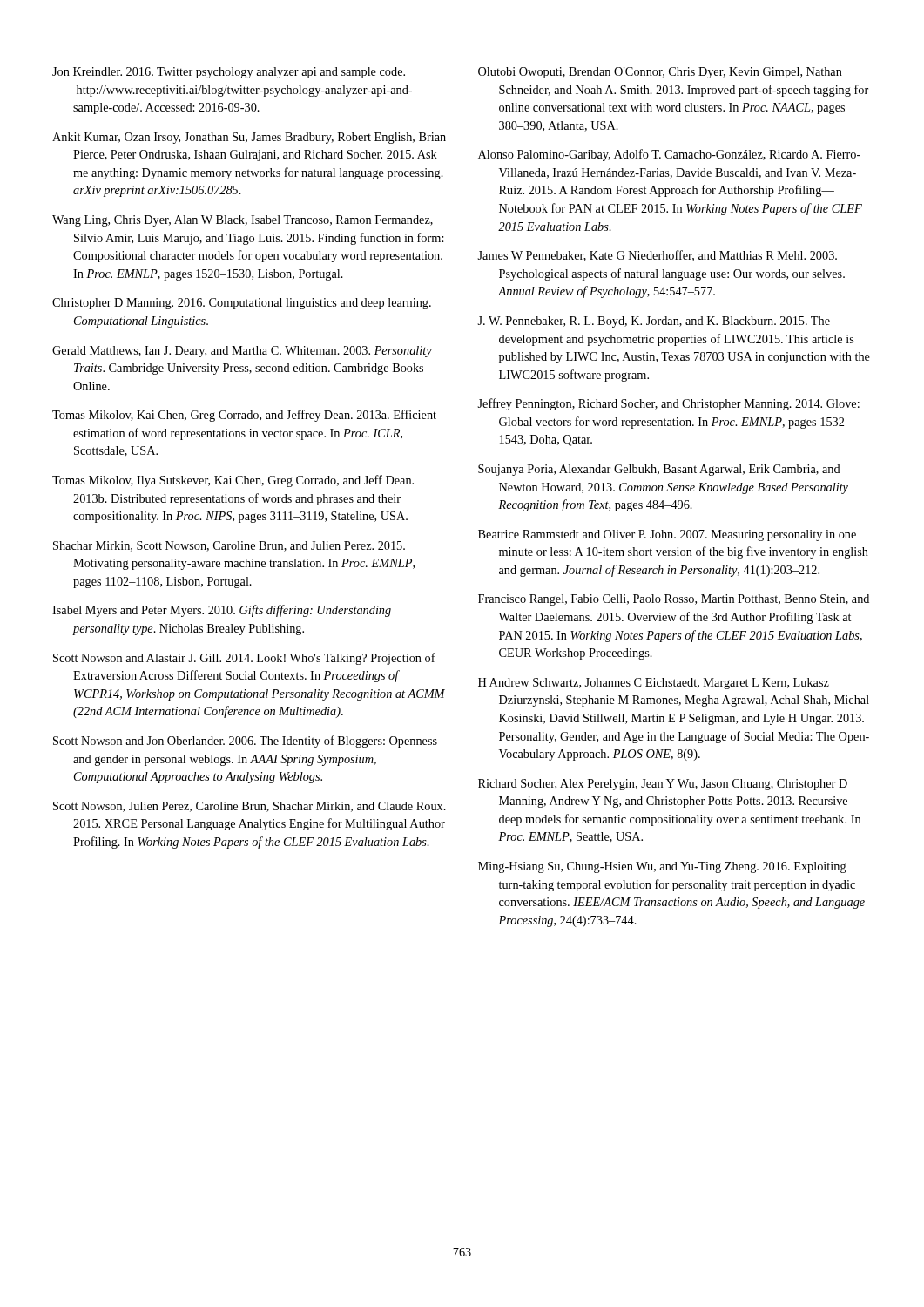Click on the block starting "Scott Nowson, Julien Perez, Caroline Brun, Shachar"
Screen dimensions: 1307x924
pyautogui.click(x=249, y=824)
